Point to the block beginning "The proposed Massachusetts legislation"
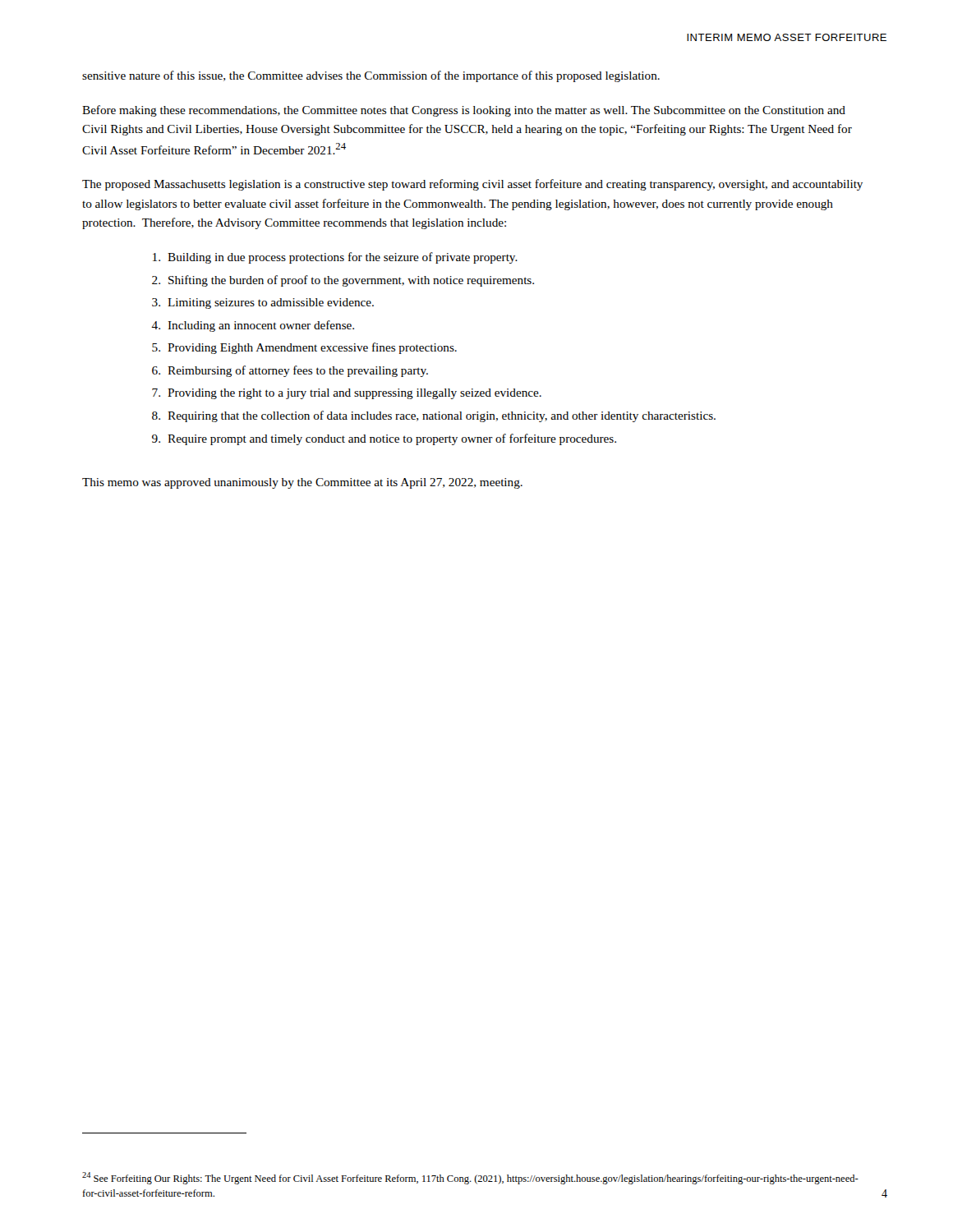953x1232 pixels. [x=473, y=203]
